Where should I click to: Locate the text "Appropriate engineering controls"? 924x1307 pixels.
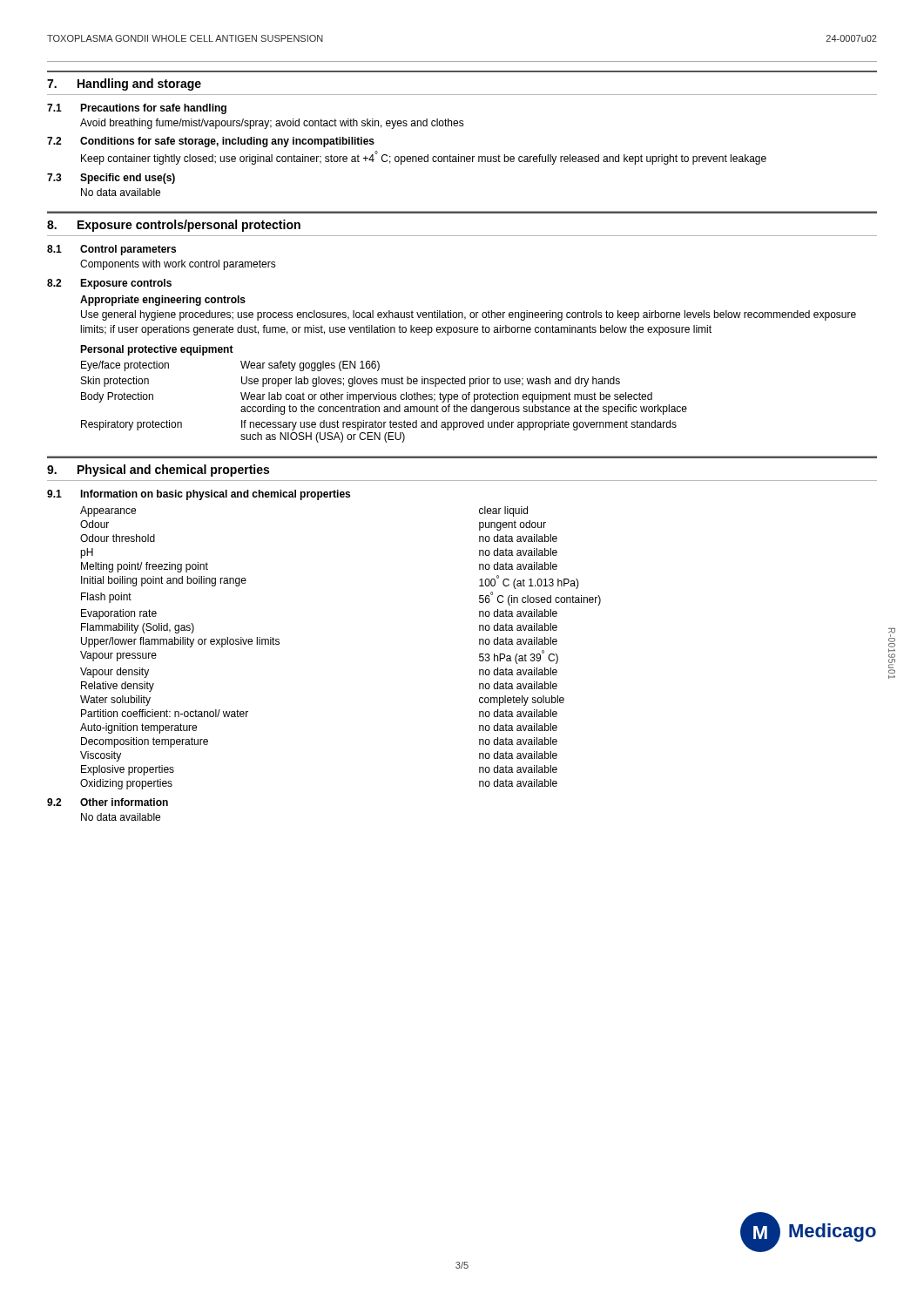(163, 299)
